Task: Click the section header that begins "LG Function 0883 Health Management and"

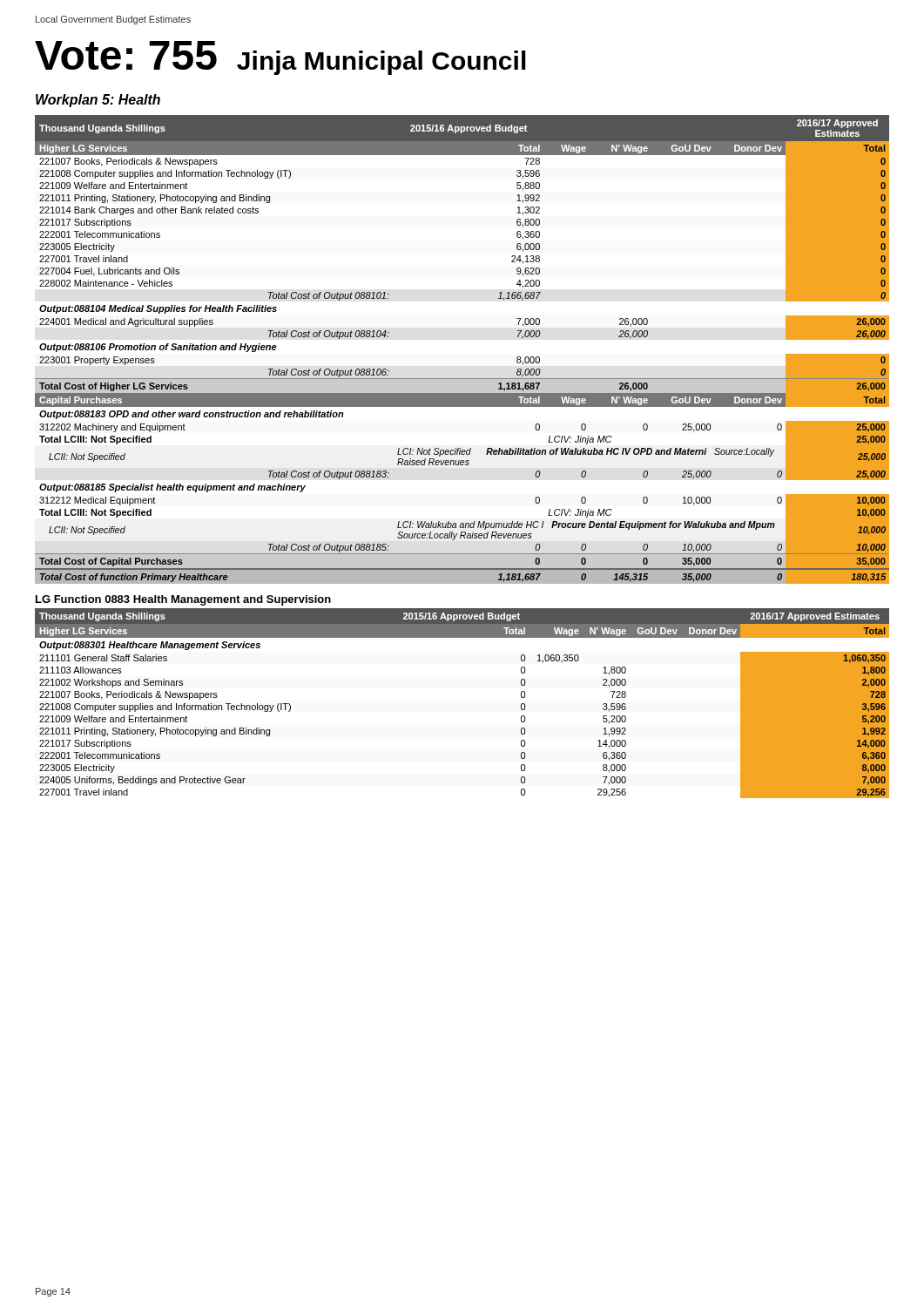Action: tap(183, 599)
